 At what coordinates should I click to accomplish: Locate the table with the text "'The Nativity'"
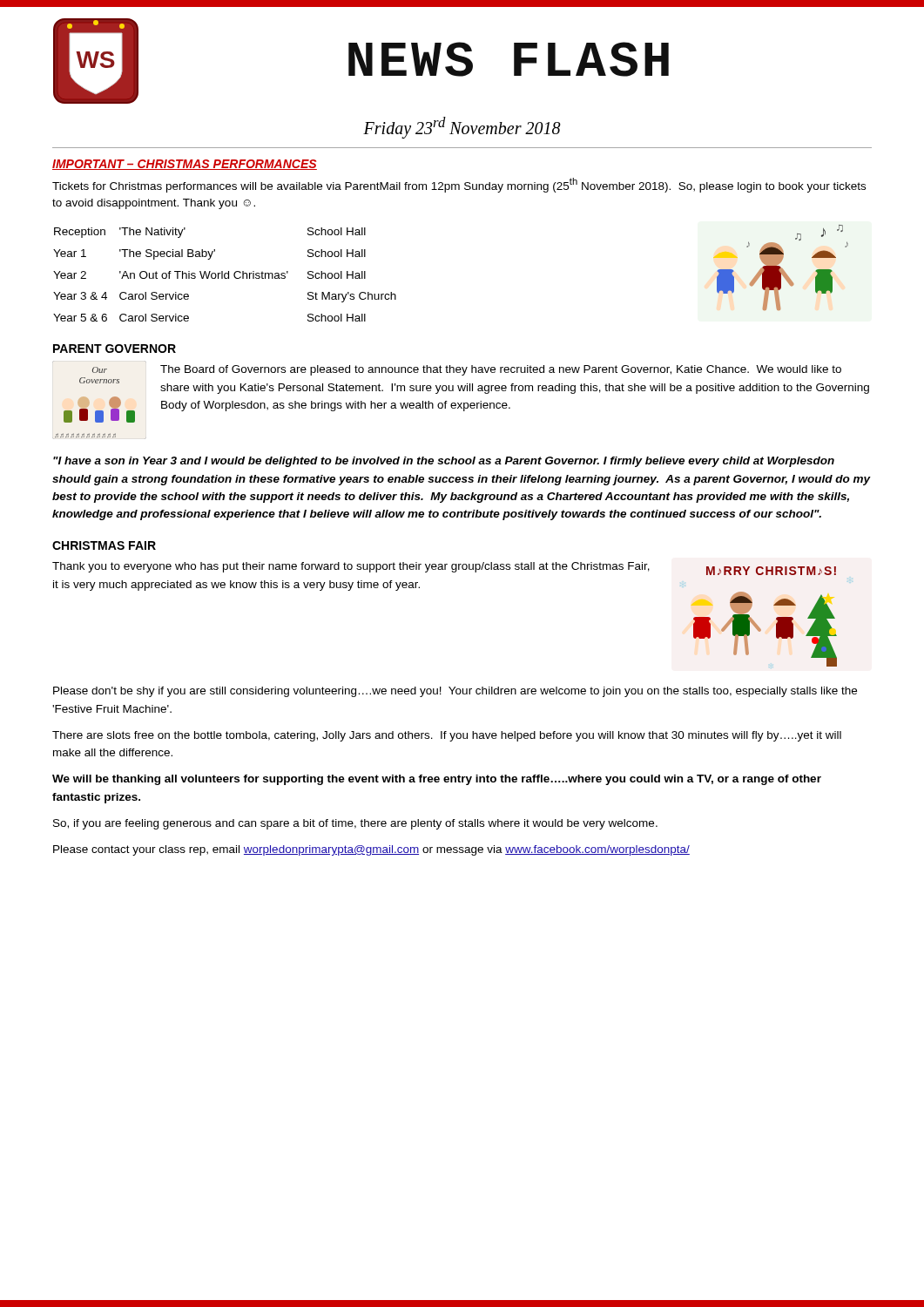278,275
